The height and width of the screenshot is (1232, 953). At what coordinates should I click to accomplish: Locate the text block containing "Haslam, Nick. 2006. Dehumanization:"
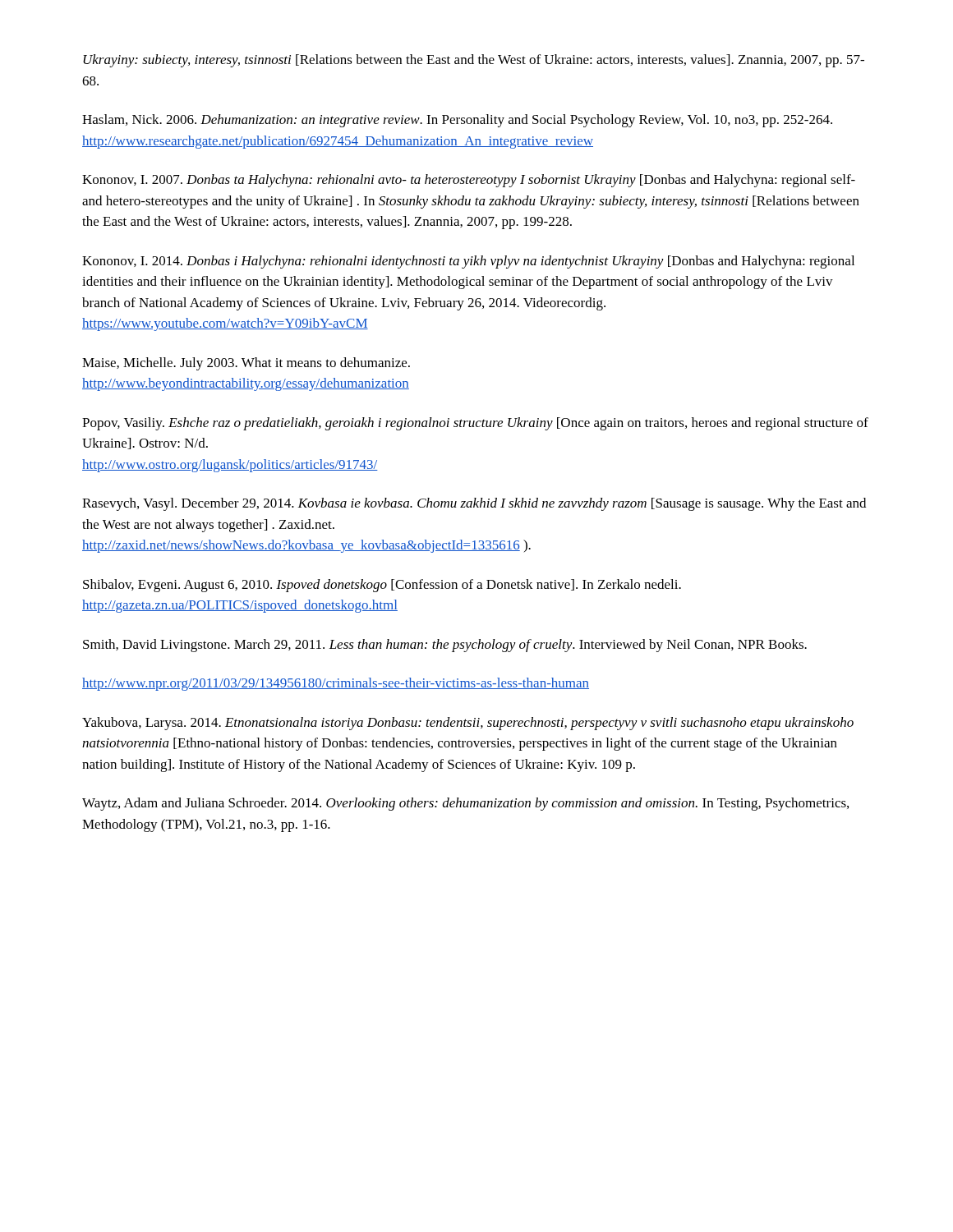coord(458,130)
